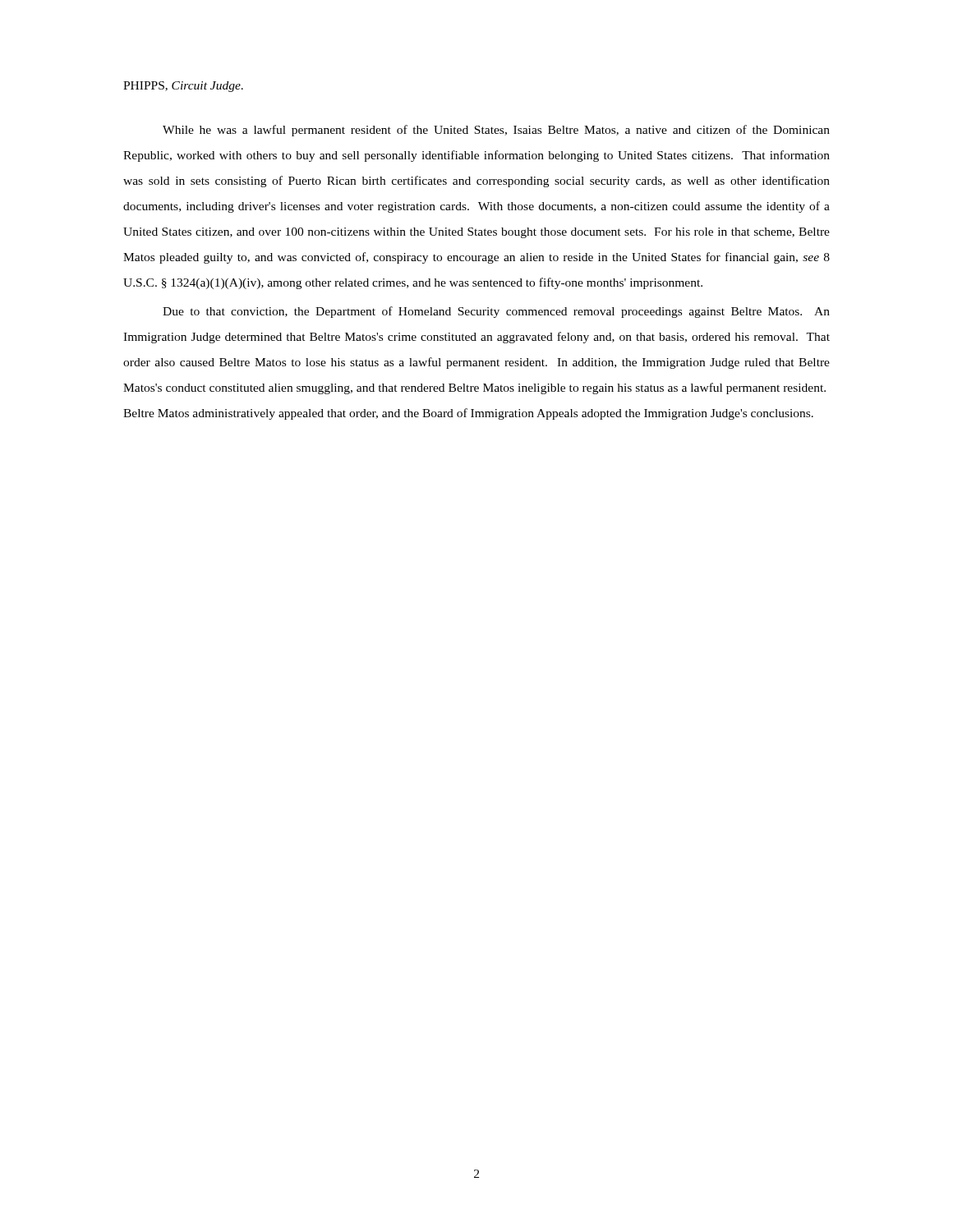Image resolution: width=953 pixels, height=1232 pixels.
Task: Click on the element starting "PHIPPS, Circuit Judge."
Action: 184,85
